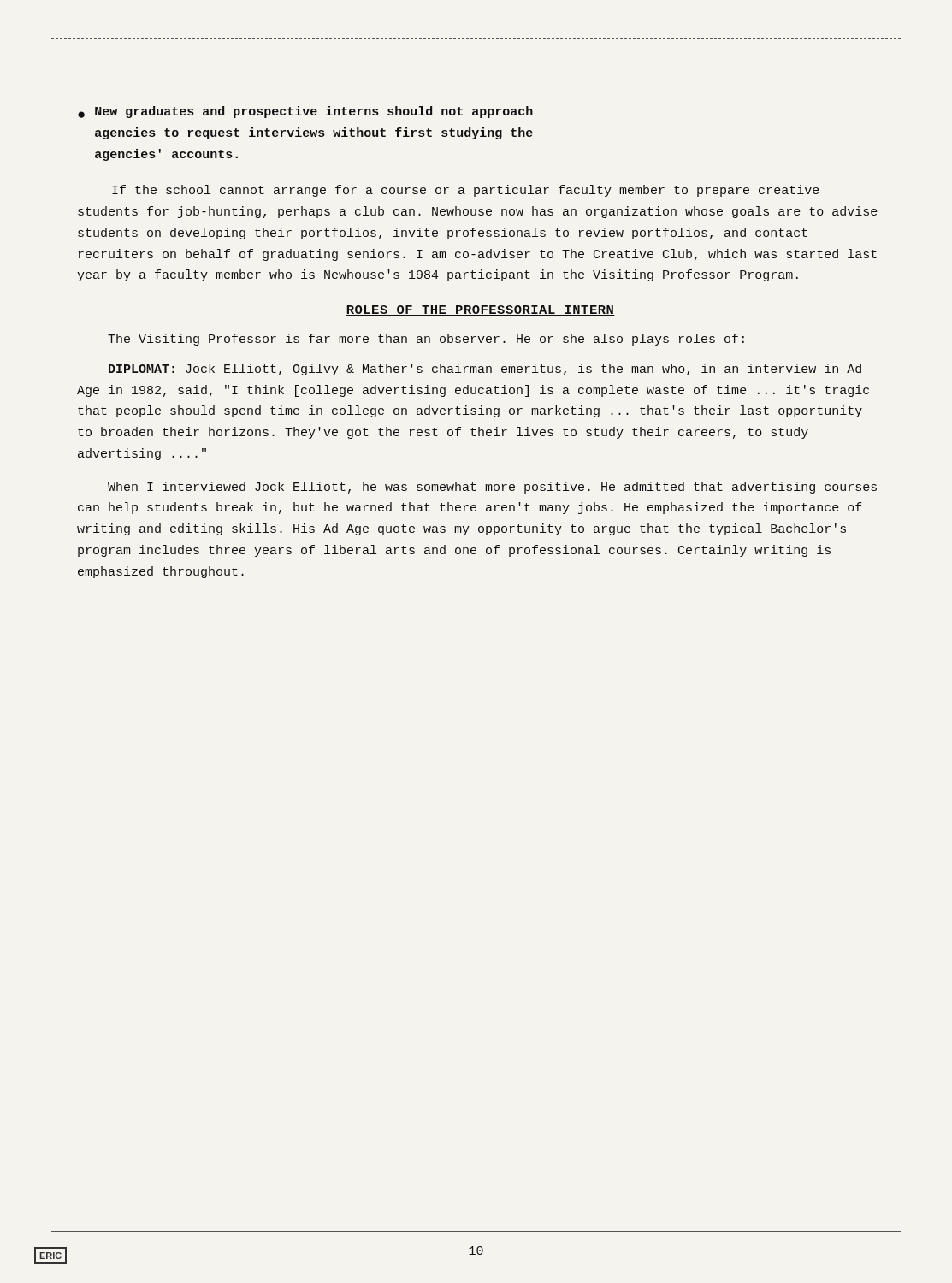
Task: Click the passage that begins "● New graduates and prospective interns should not"
Action: [305, 134]
